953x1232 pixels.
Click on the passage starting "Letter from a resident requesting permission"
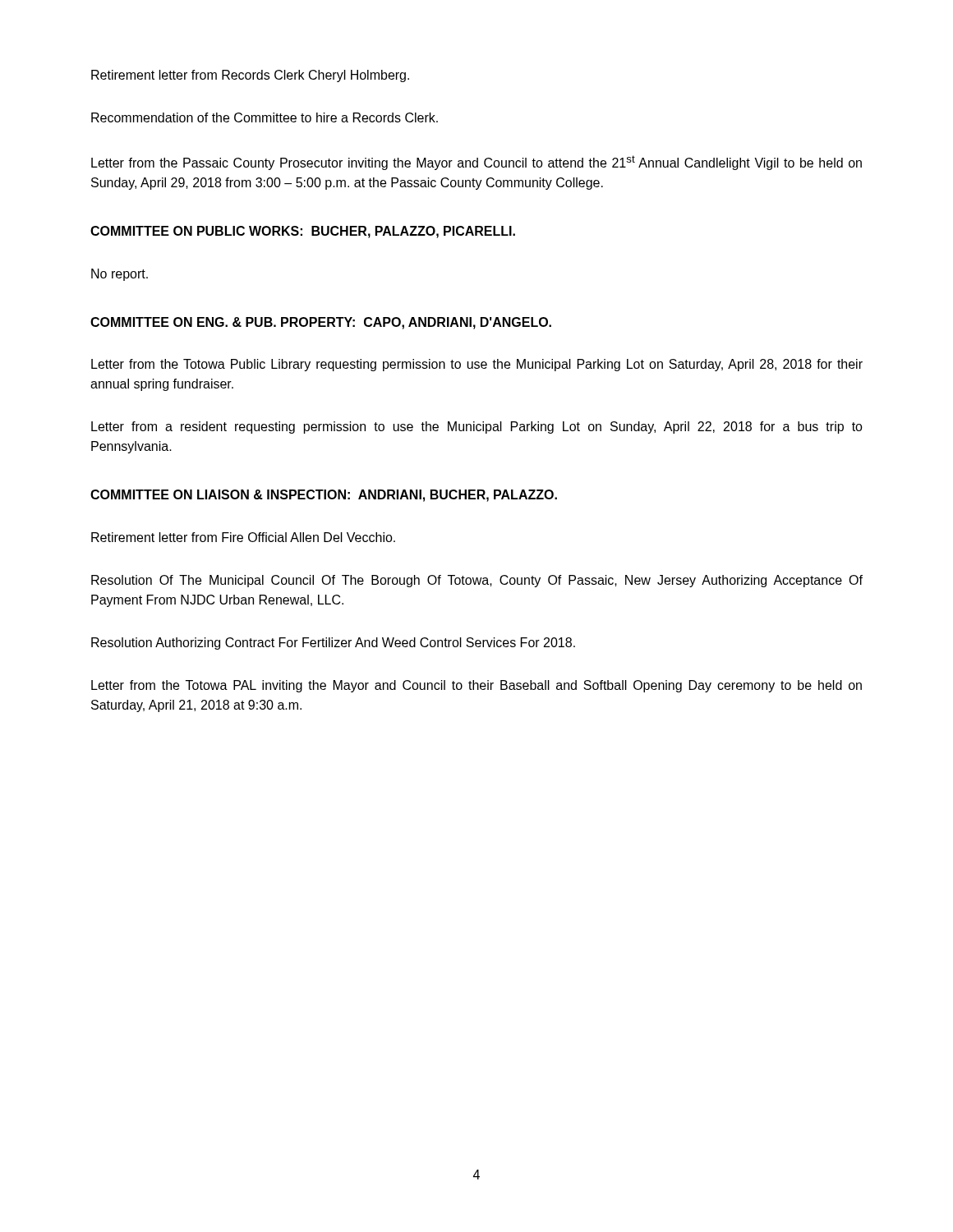pos(476,437)
